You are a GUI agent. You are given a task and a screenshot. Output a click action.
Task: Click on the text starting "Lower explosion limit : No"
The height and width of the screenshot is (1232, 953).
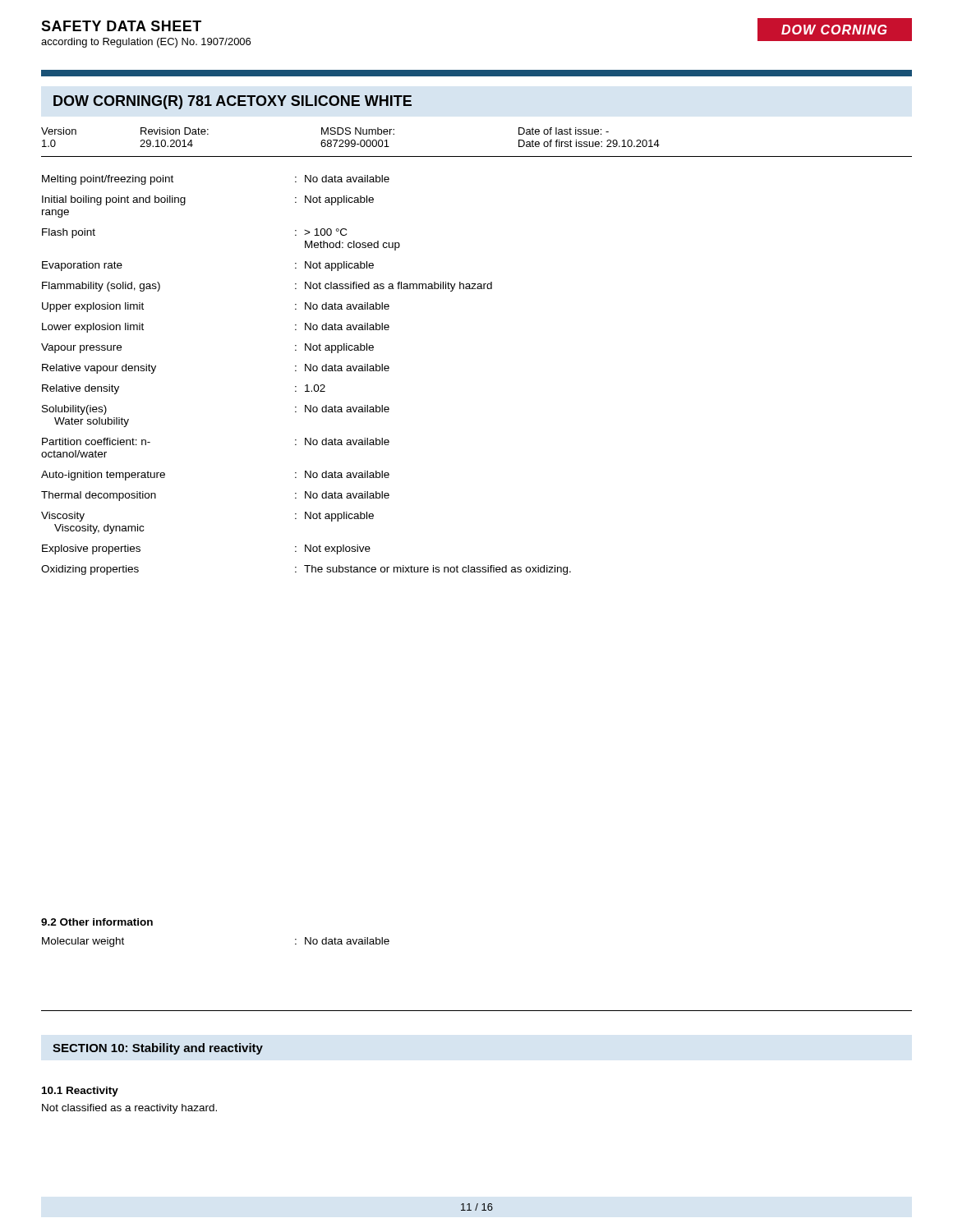93,327
